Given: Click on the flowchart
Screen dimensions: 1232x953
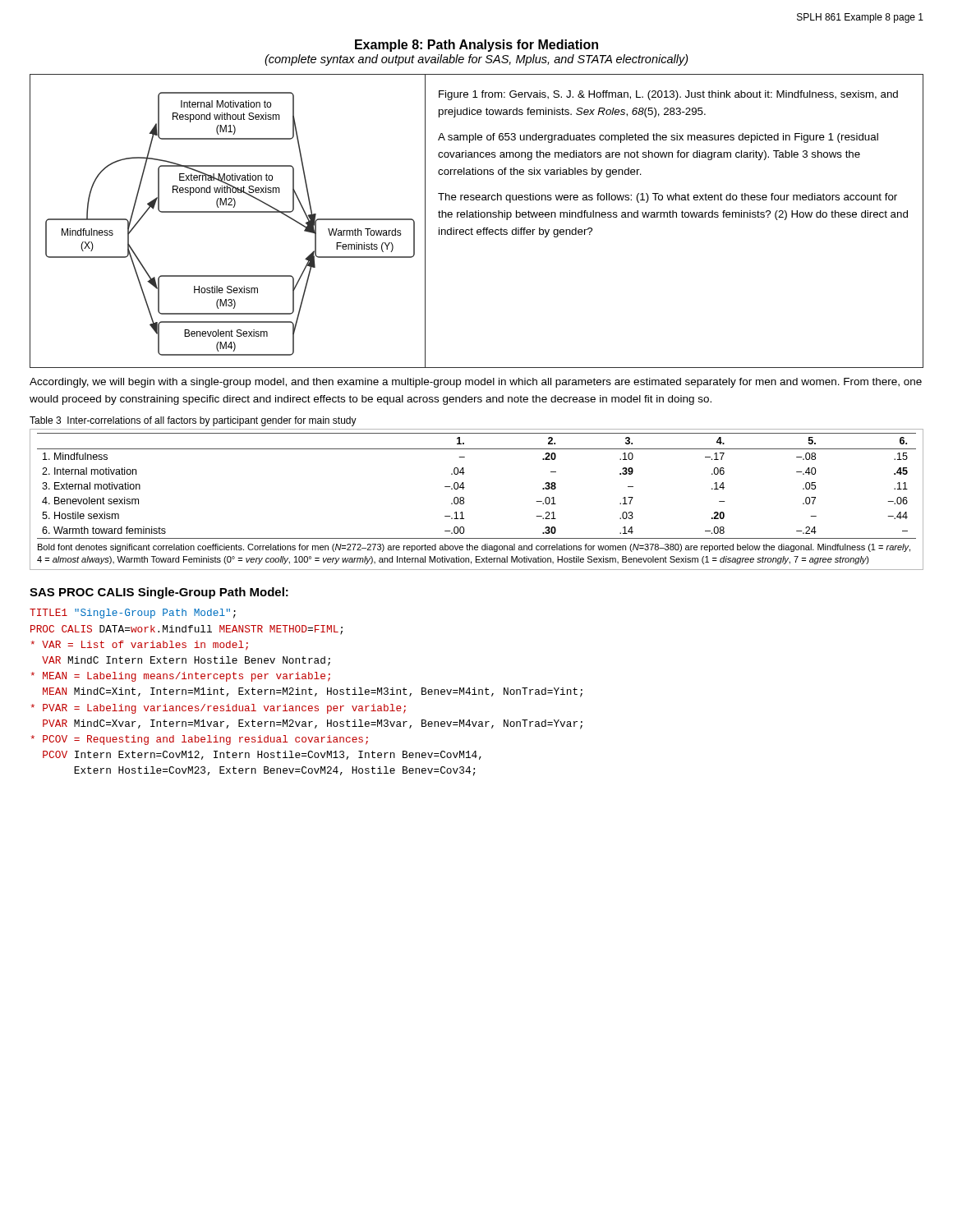Looking at the screenshot, I should click(228, 221).
